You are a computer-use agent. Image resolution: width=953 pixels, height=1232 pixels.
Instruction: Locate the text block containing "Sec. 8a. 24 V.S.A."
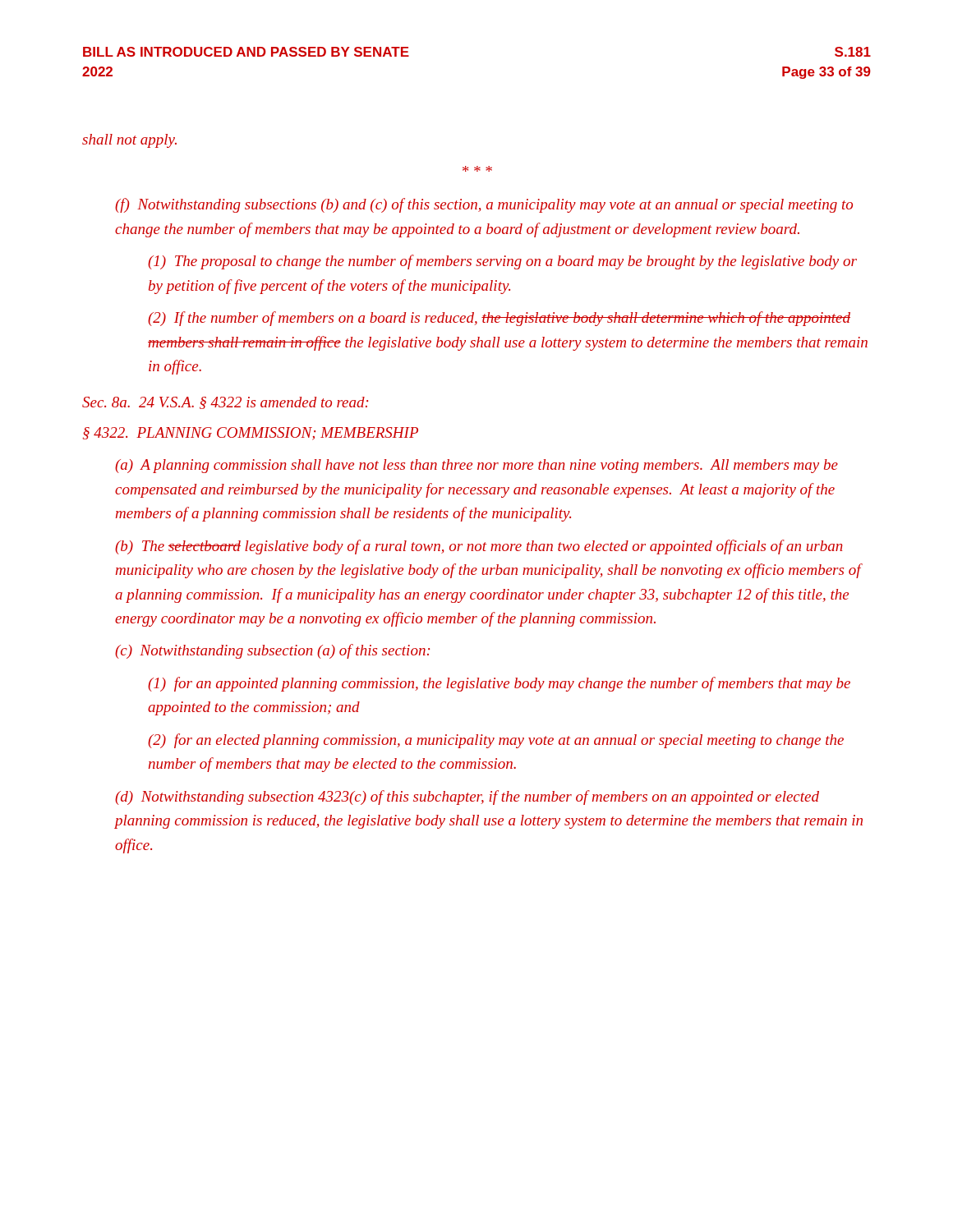pyautogui.click(x=225, y=403)
